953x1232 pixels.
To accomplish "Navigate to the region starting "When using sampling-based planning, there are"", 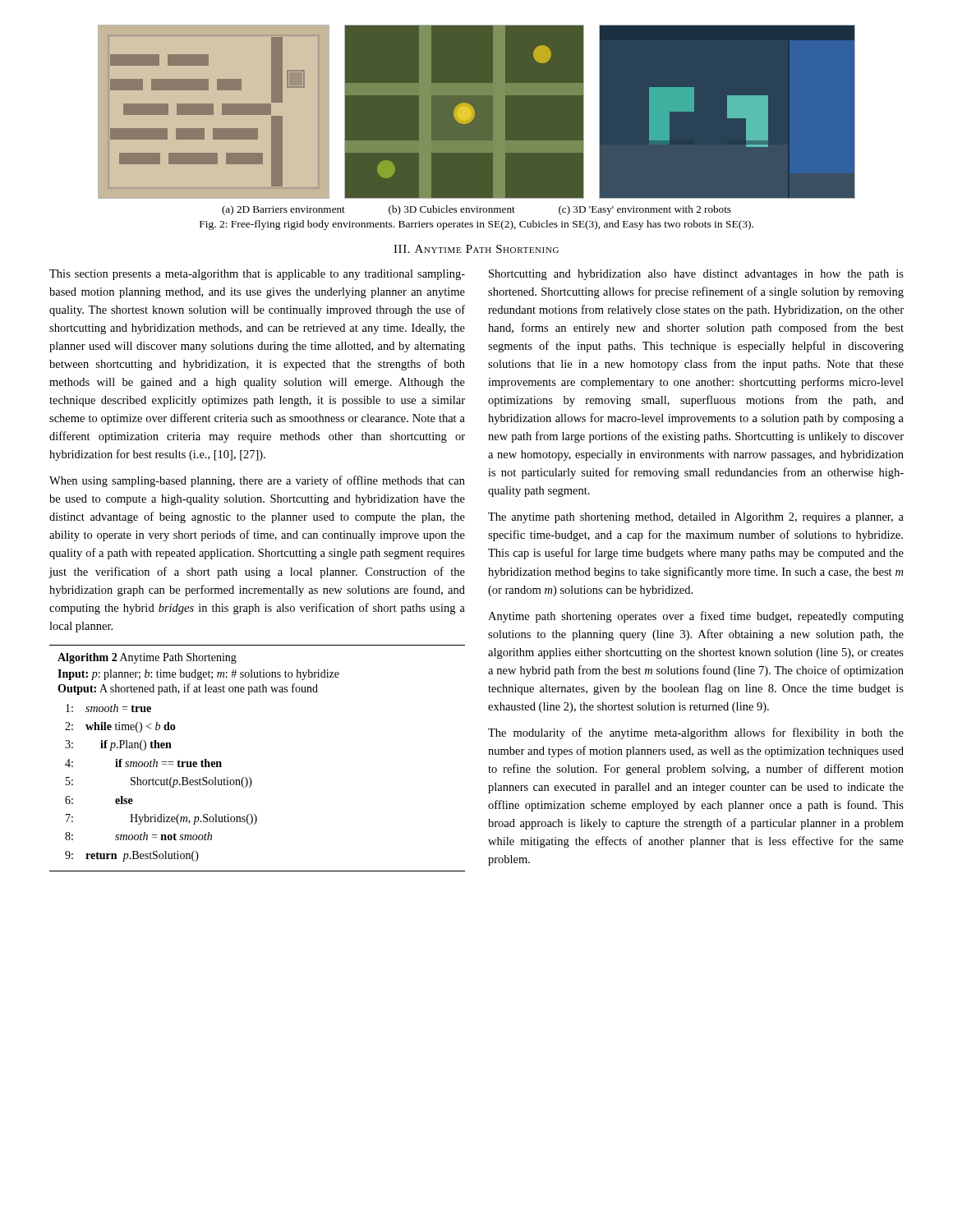I will click(x=257, y=553).
